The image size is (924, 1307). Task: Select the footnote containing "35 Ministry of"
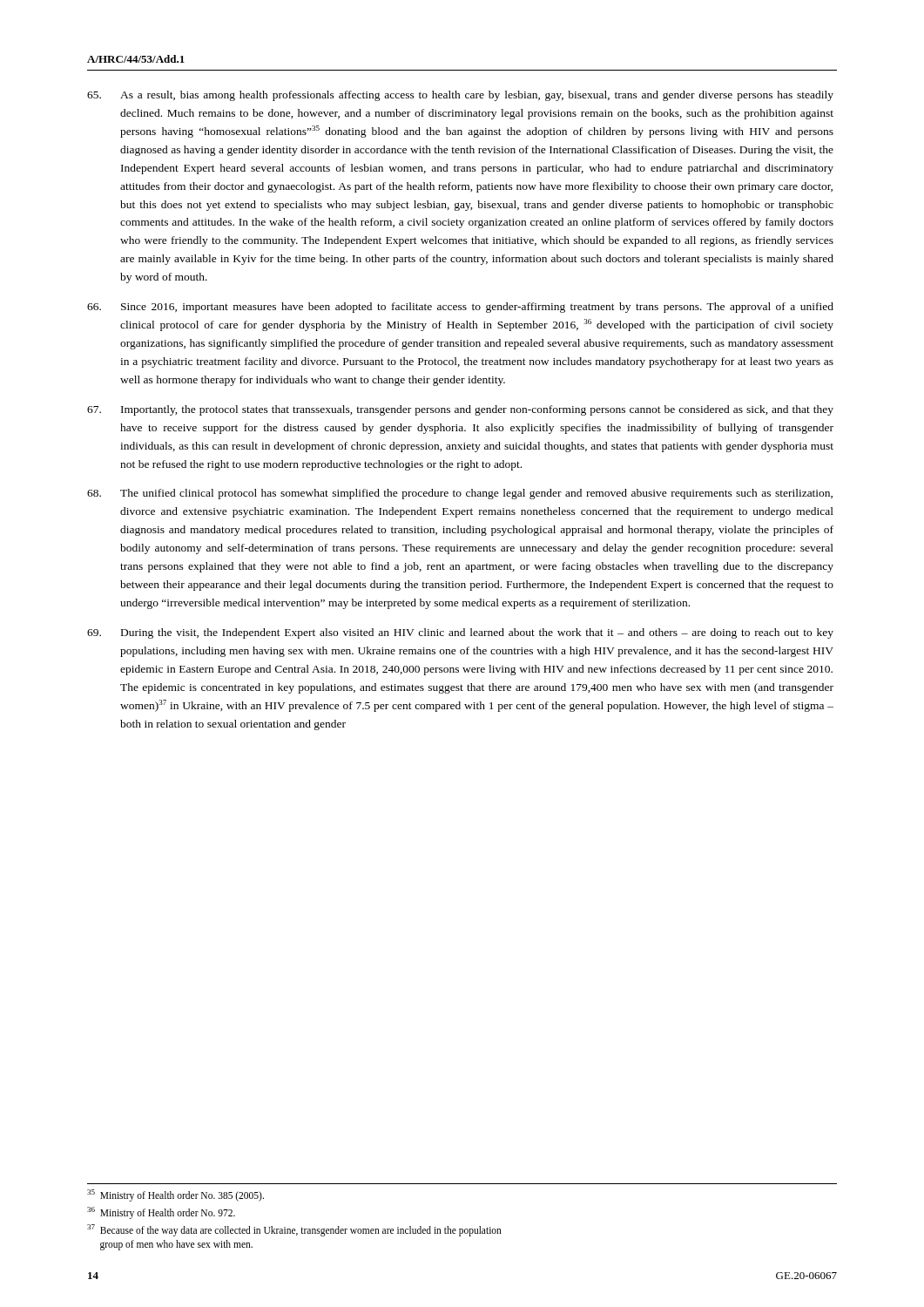[176, 1195]
